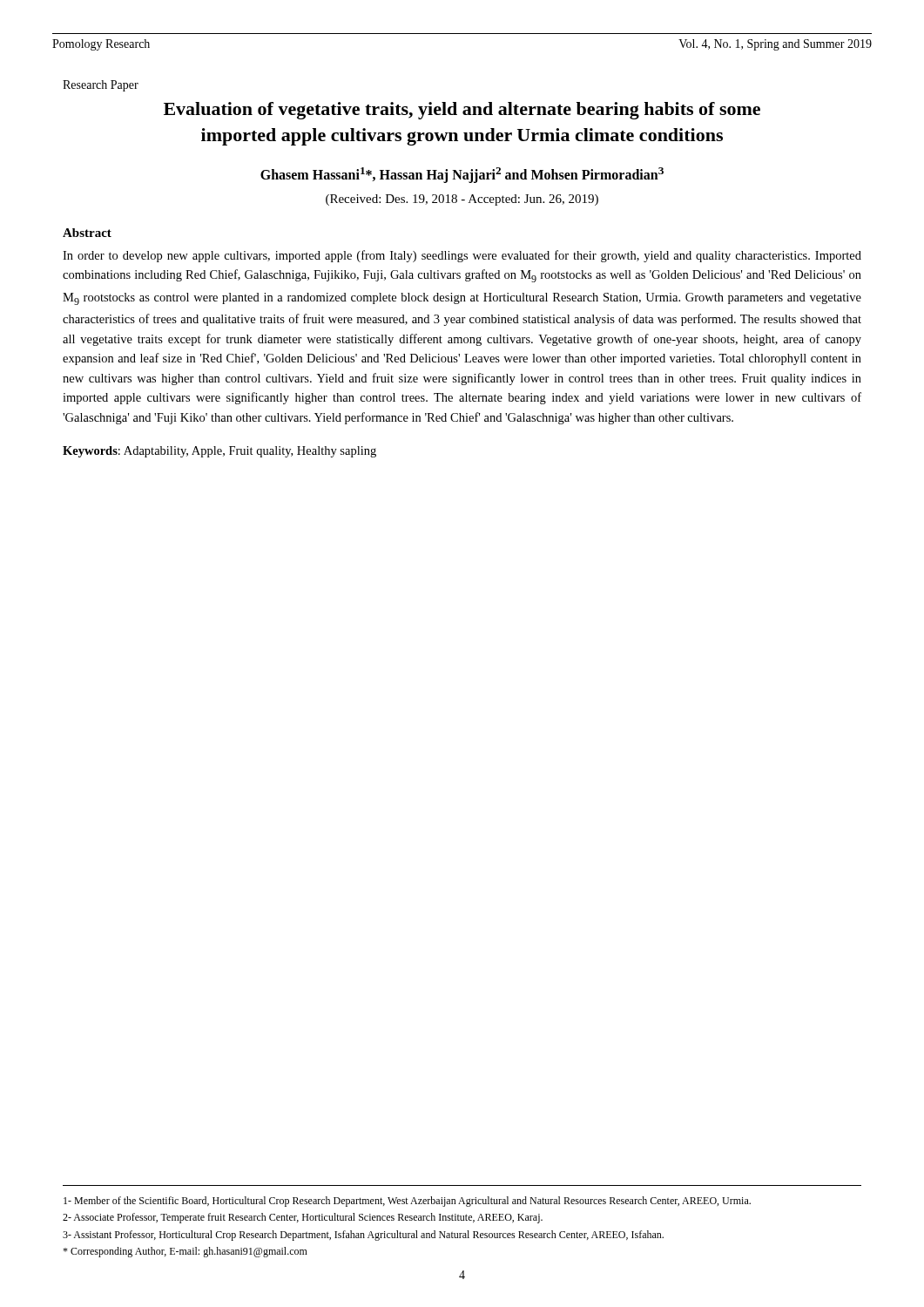This screenshot has height=1307, width=924.
Task: Click on the footnote with the text "1- Member of the Scientific Board, Horticultural Crop"
Action: pyautogui.click(x=407, y=1226)
